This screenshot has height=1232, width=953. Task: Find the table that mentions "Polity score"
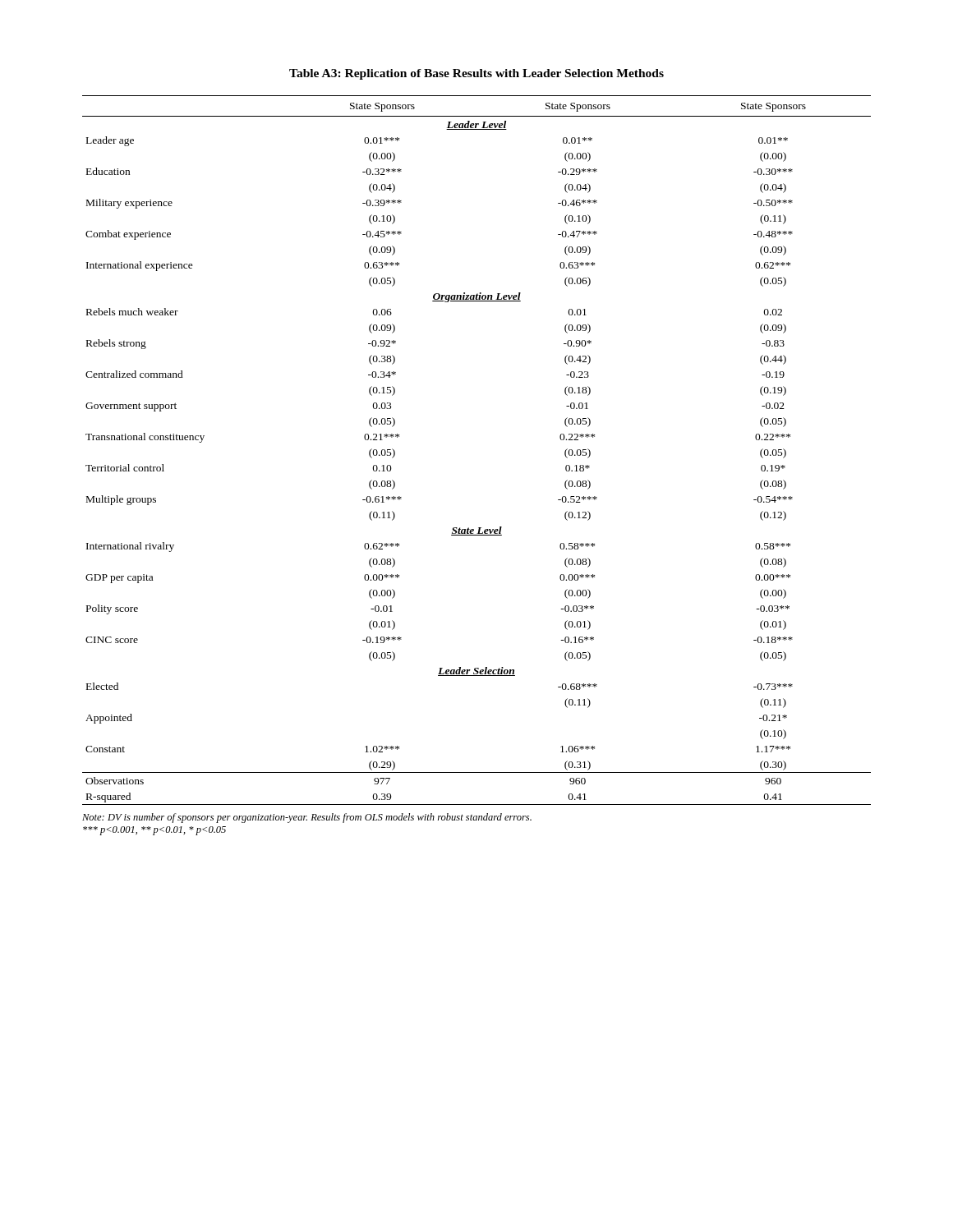pyautogui.click(x=476, y=450)
